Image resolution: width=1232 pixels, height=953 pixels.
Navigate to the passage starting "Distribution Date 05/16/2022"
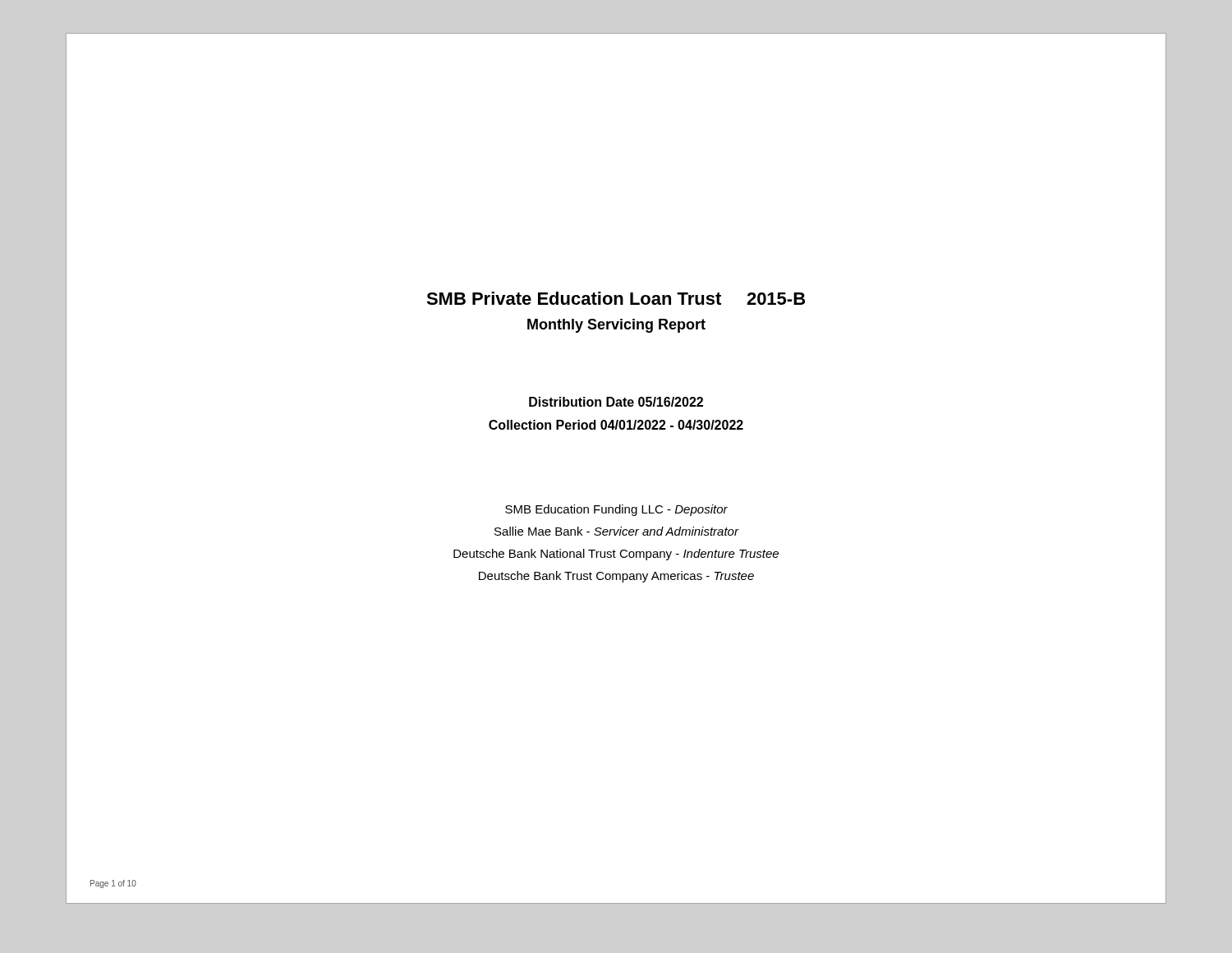tap(616, 403)
